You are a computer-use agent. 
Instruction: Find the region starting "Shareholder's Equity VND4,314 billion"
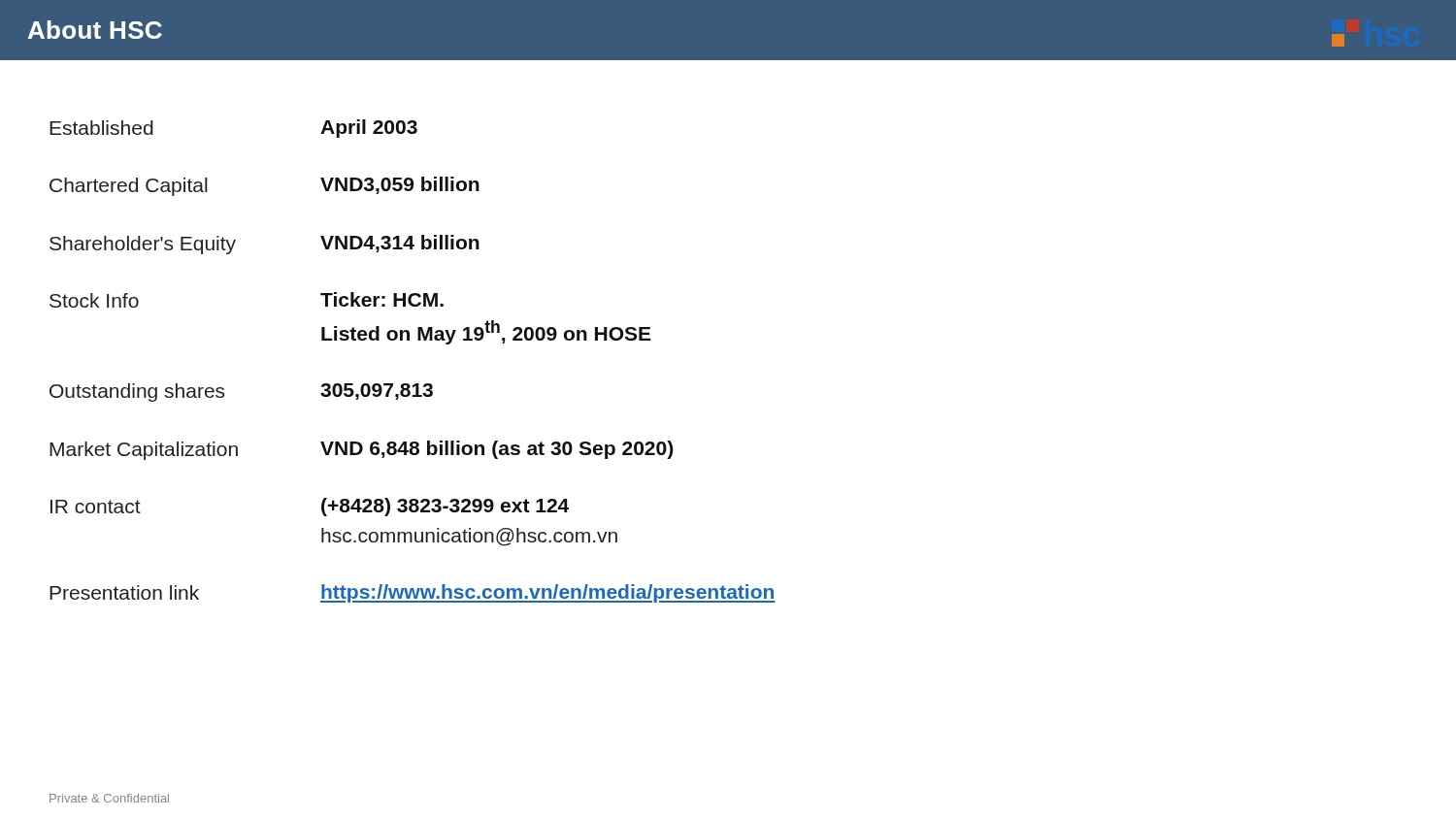point(147,244)
